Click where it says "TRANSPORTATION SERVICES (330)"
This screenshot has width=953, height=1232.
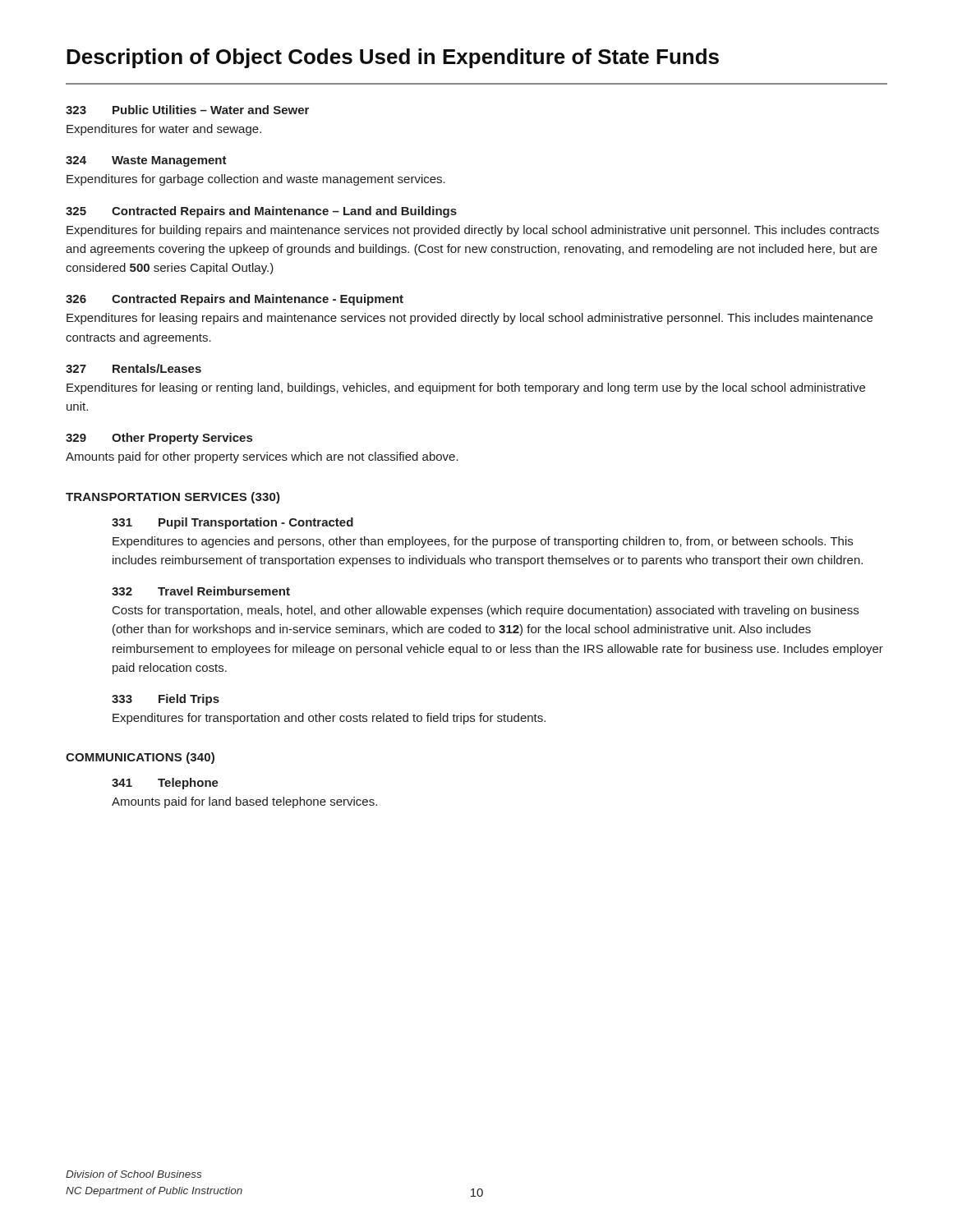coord(173,496)
